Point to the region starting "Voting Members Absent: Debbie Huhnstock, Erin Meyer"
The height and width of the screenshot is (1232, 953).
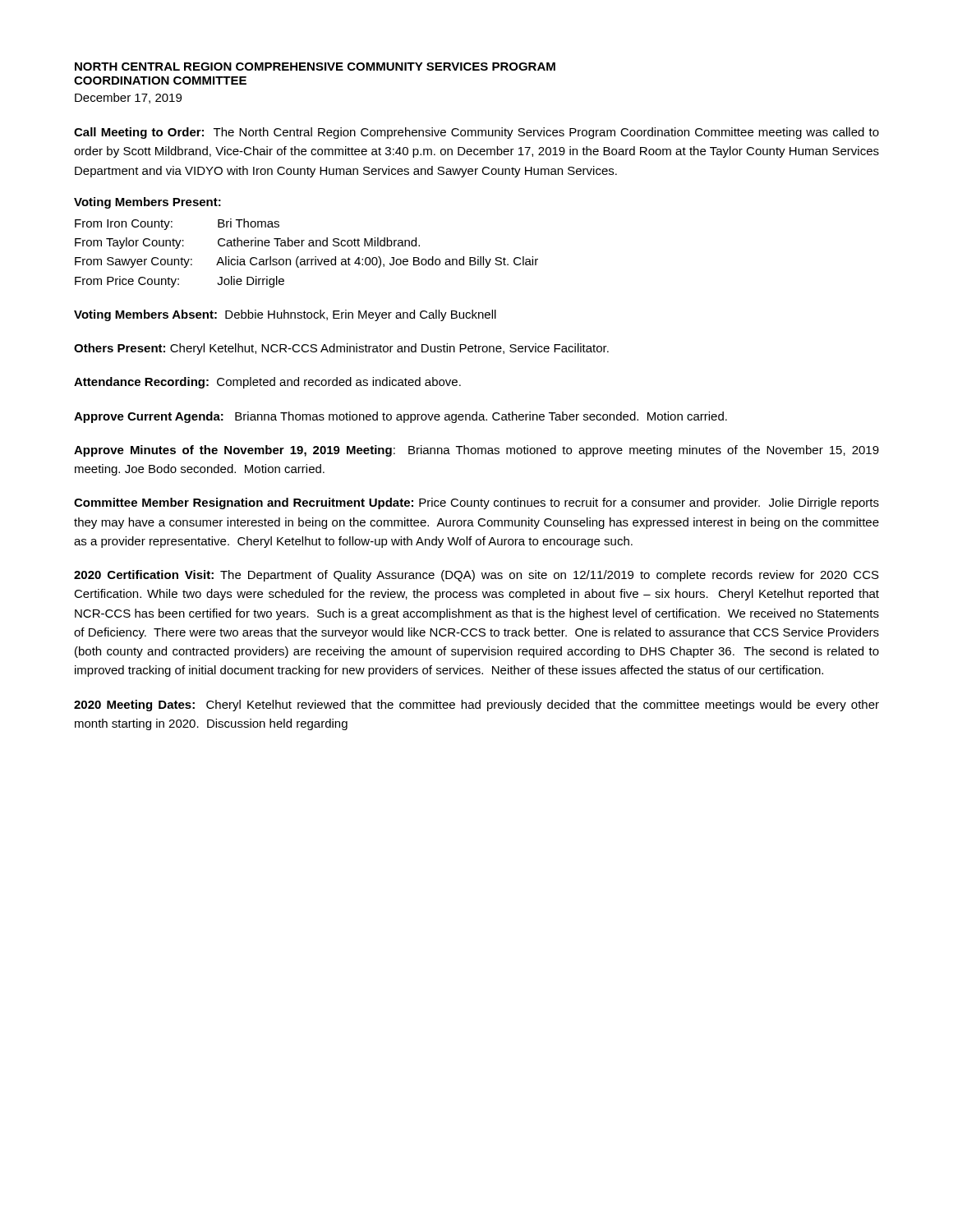285,314
